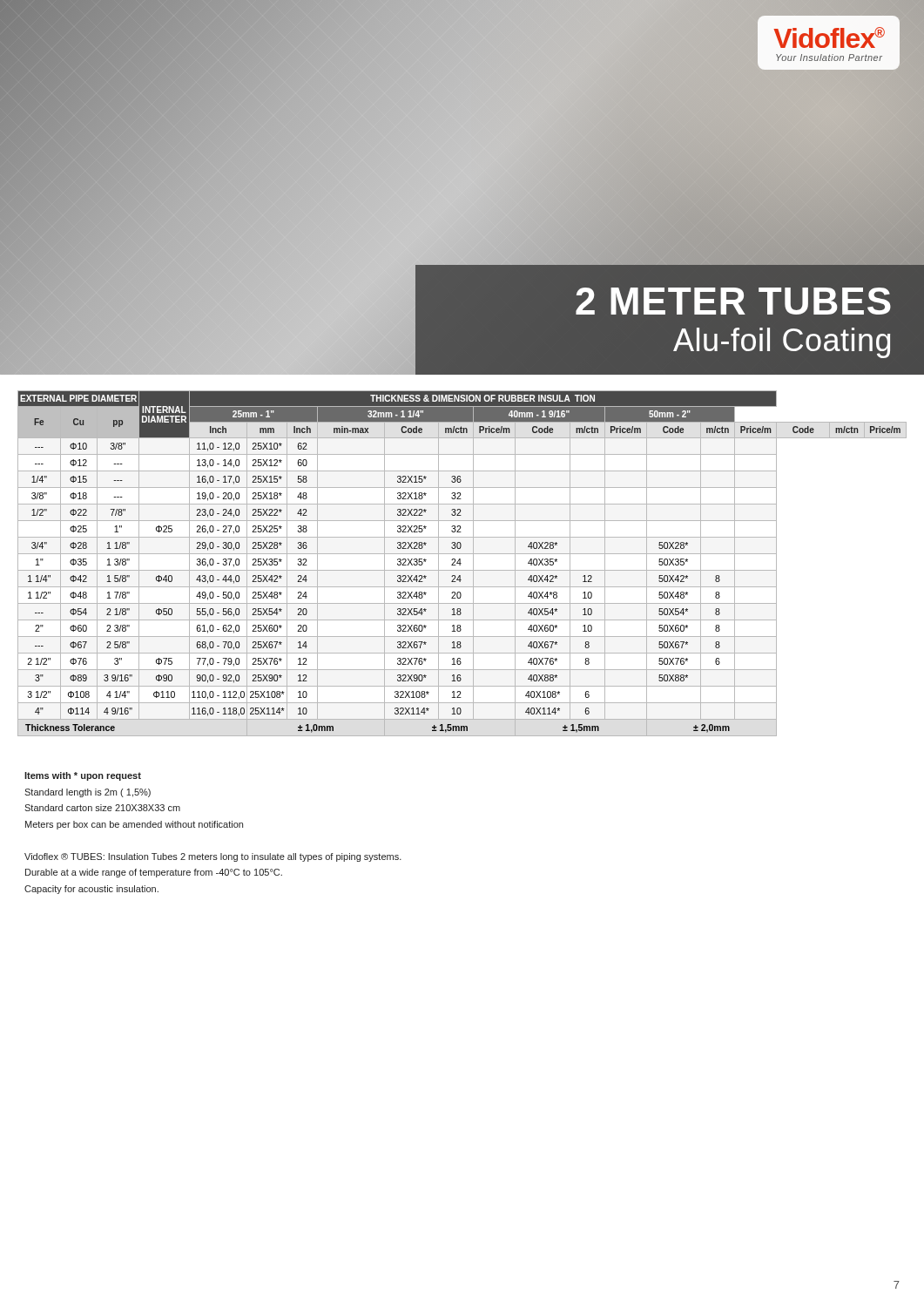Point to the block beginning "Items with * upon request Standard length"
This screenshot has width=924, height=1307.
tap(134, 800)
